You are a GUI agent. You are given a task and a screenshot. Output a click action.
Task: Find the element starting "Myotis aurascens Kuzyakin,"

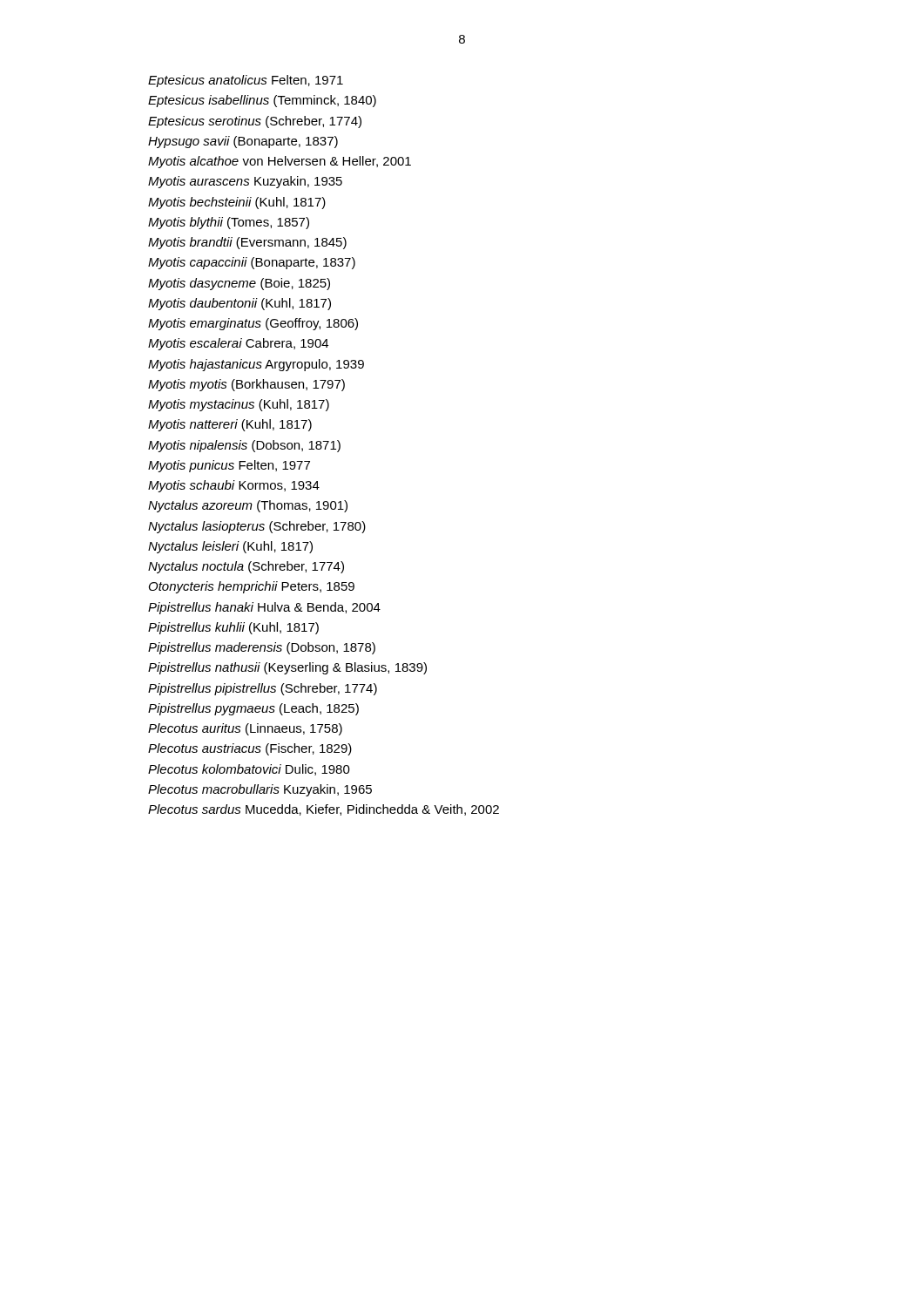[245, 181]
